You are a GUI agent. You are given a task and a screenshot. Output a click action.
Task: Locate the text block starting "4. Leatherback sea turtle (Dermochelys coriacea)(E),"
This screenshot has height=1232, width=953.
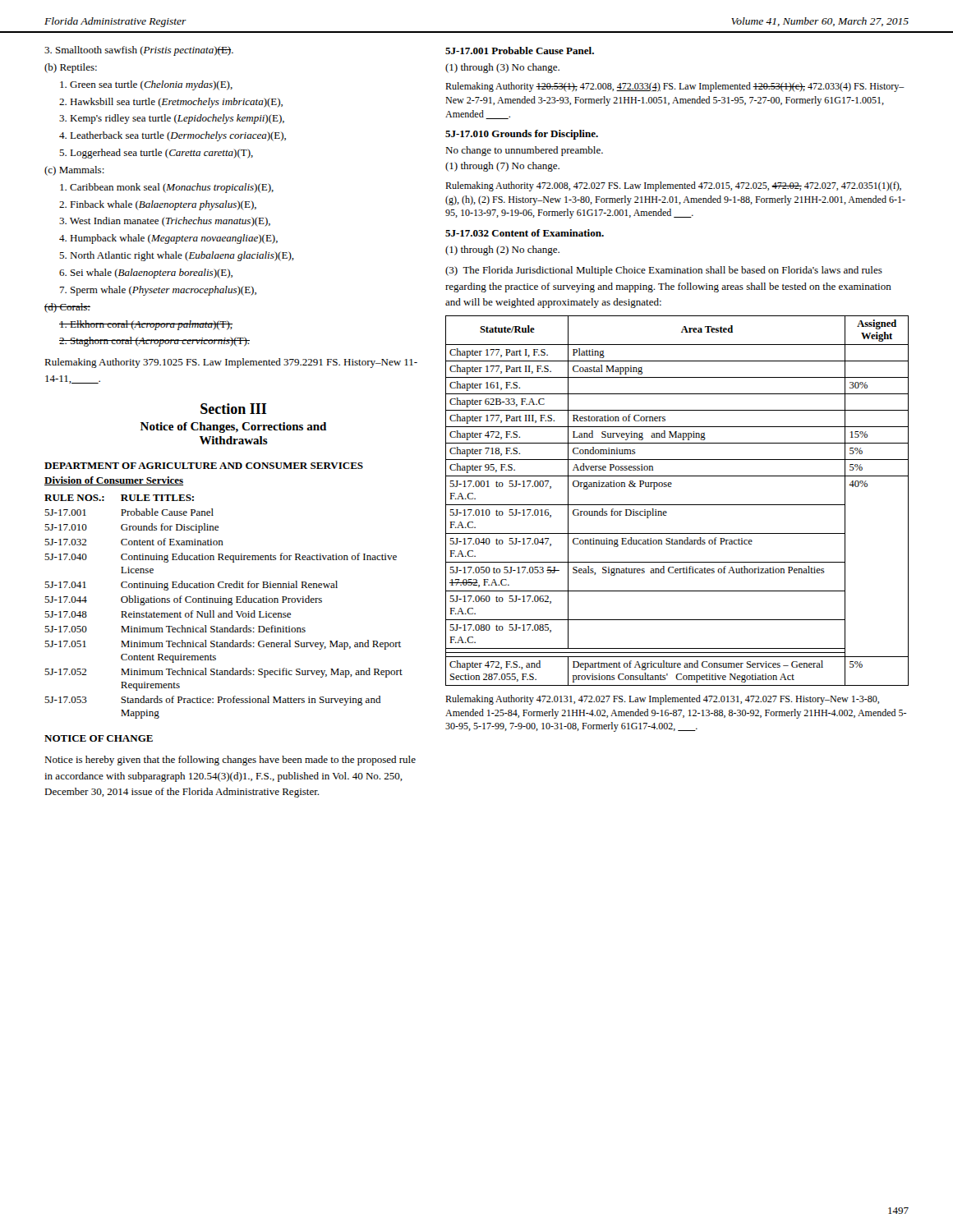[173, 135]
